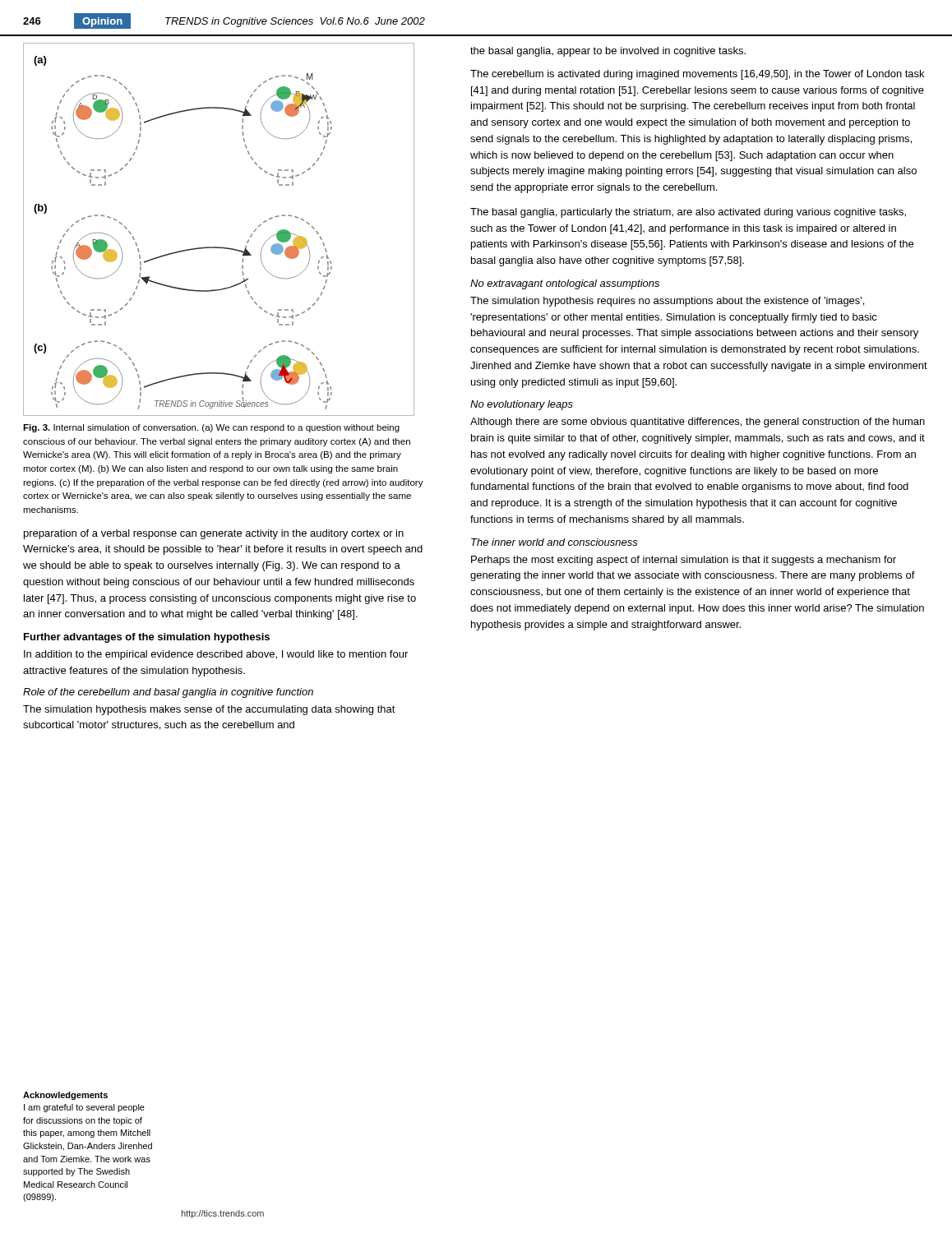Screen dimensions: 1233x952
Task: Navigate to the region starting "the basal ganglia, appear to be involved"
Action: (608, 51)
